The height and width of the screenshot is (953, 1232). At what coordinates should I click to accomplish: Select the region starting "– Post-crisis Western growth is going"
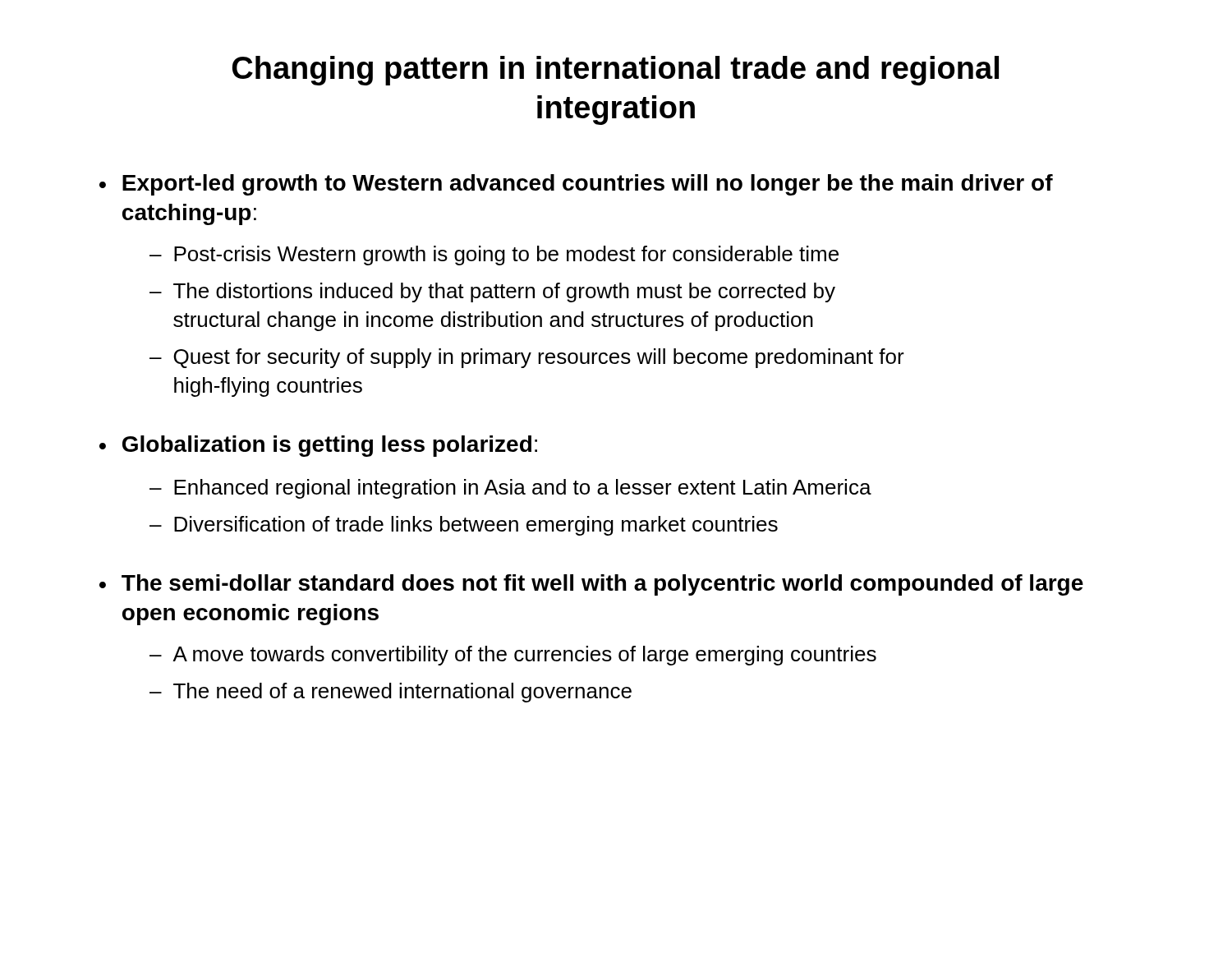pyautogui.click(x=494, y=254)
